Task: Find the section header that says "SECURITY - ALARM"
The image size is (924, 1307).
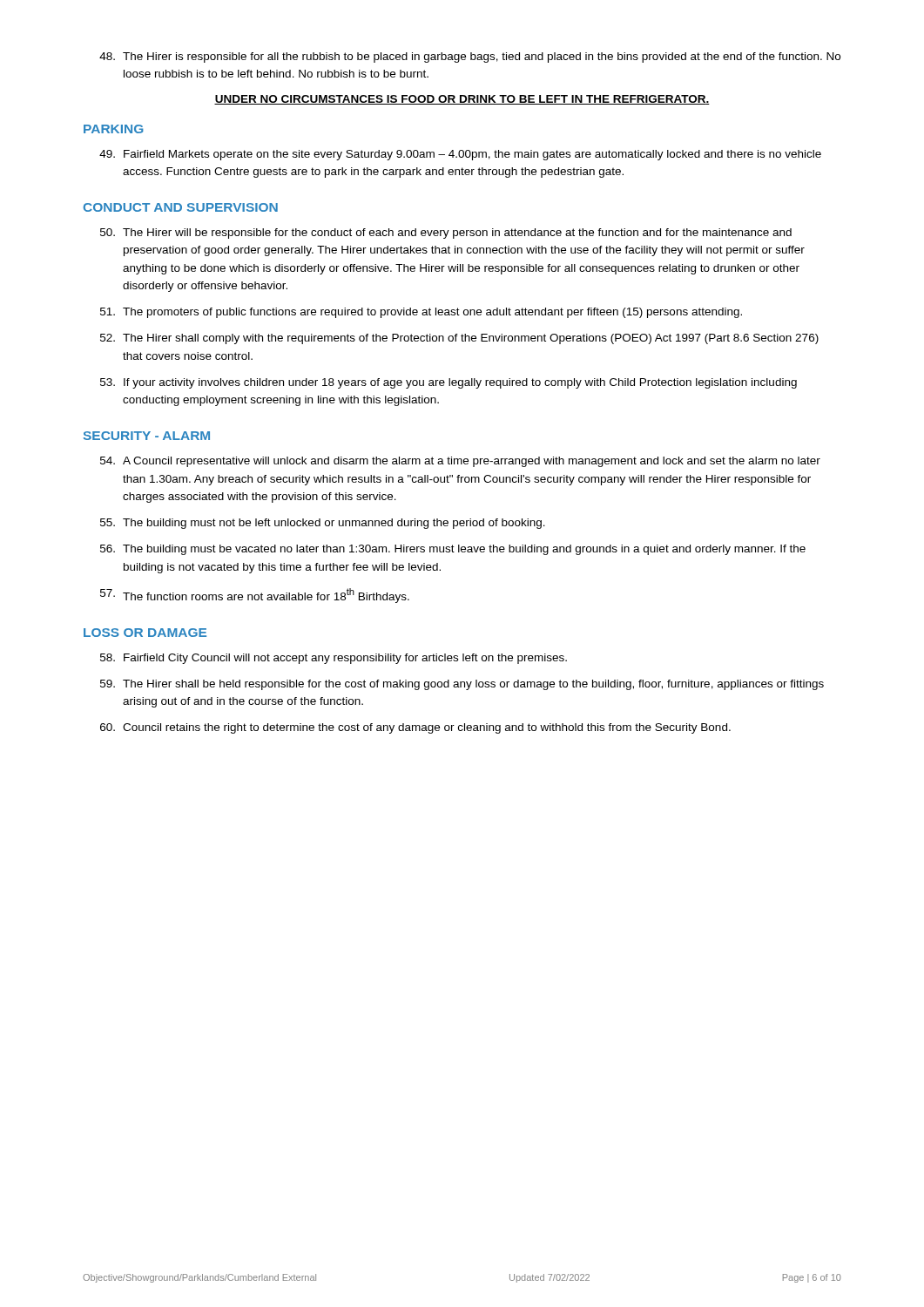Action: (x=147, y=435)
